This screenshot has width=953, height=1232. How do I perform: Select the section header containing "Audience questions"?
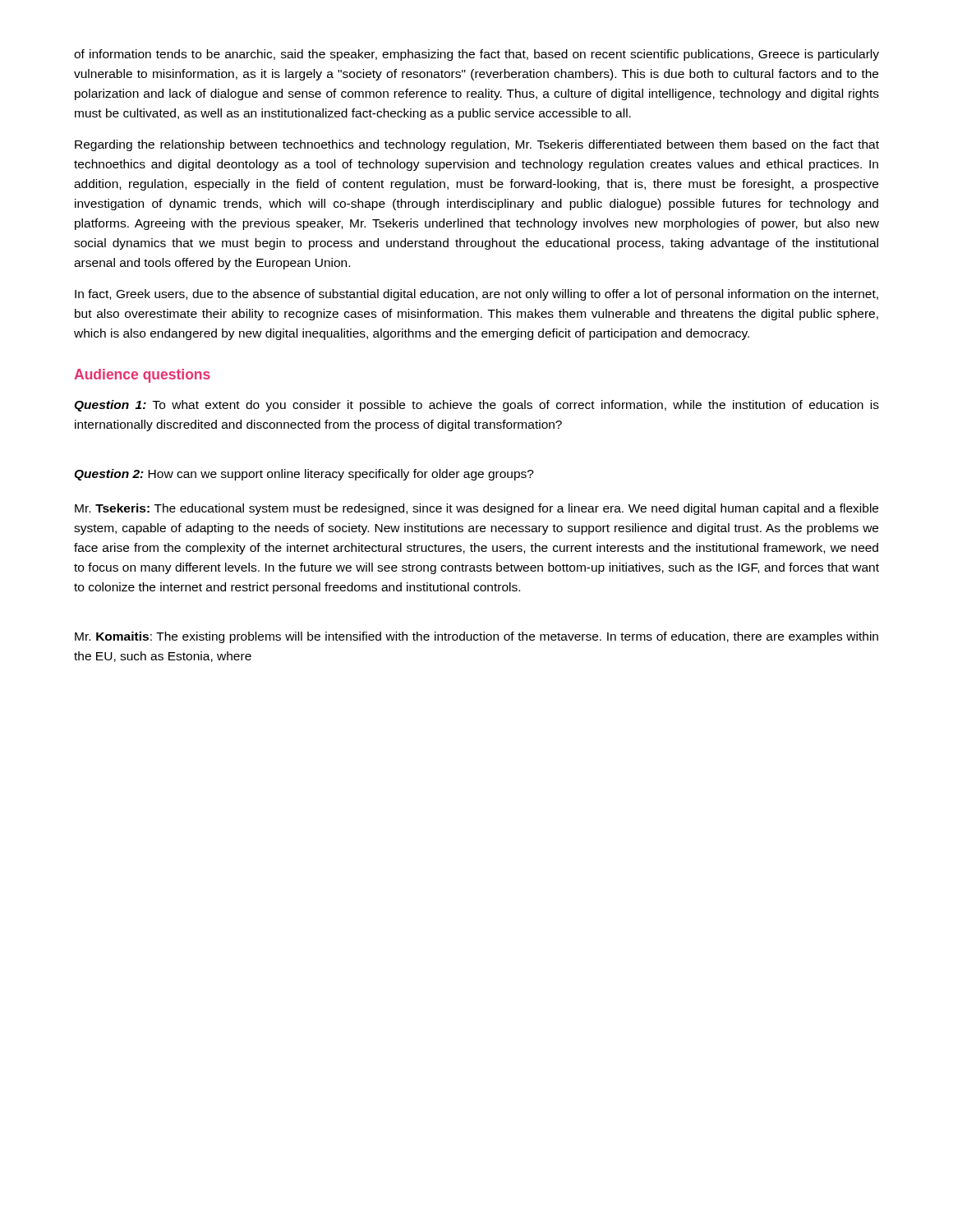point(142,375)
